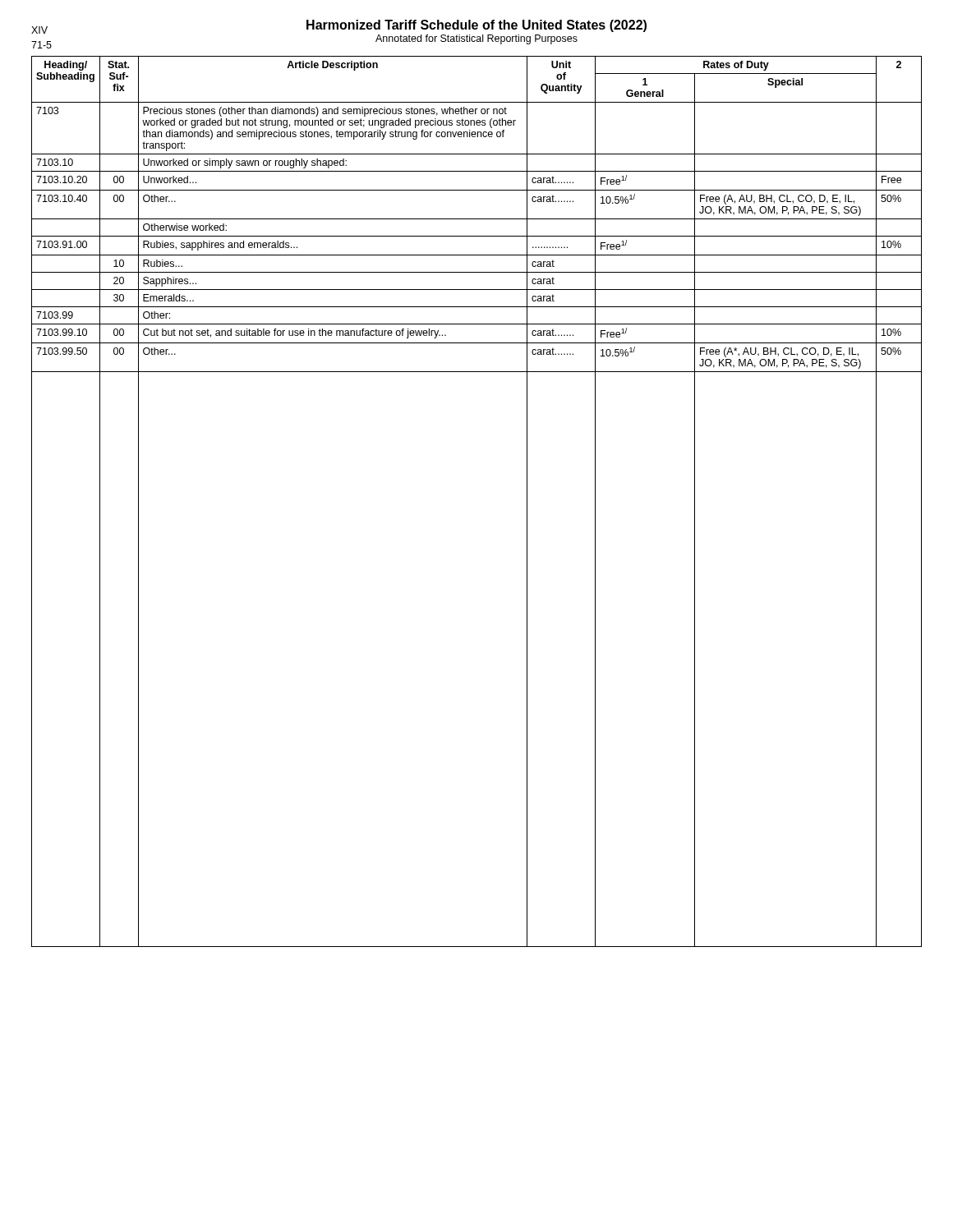Select the table that reads "Free (A*, AU, BH, CL,"
The width and height of the screenshot is (953, 1232).
click(476, 502)
